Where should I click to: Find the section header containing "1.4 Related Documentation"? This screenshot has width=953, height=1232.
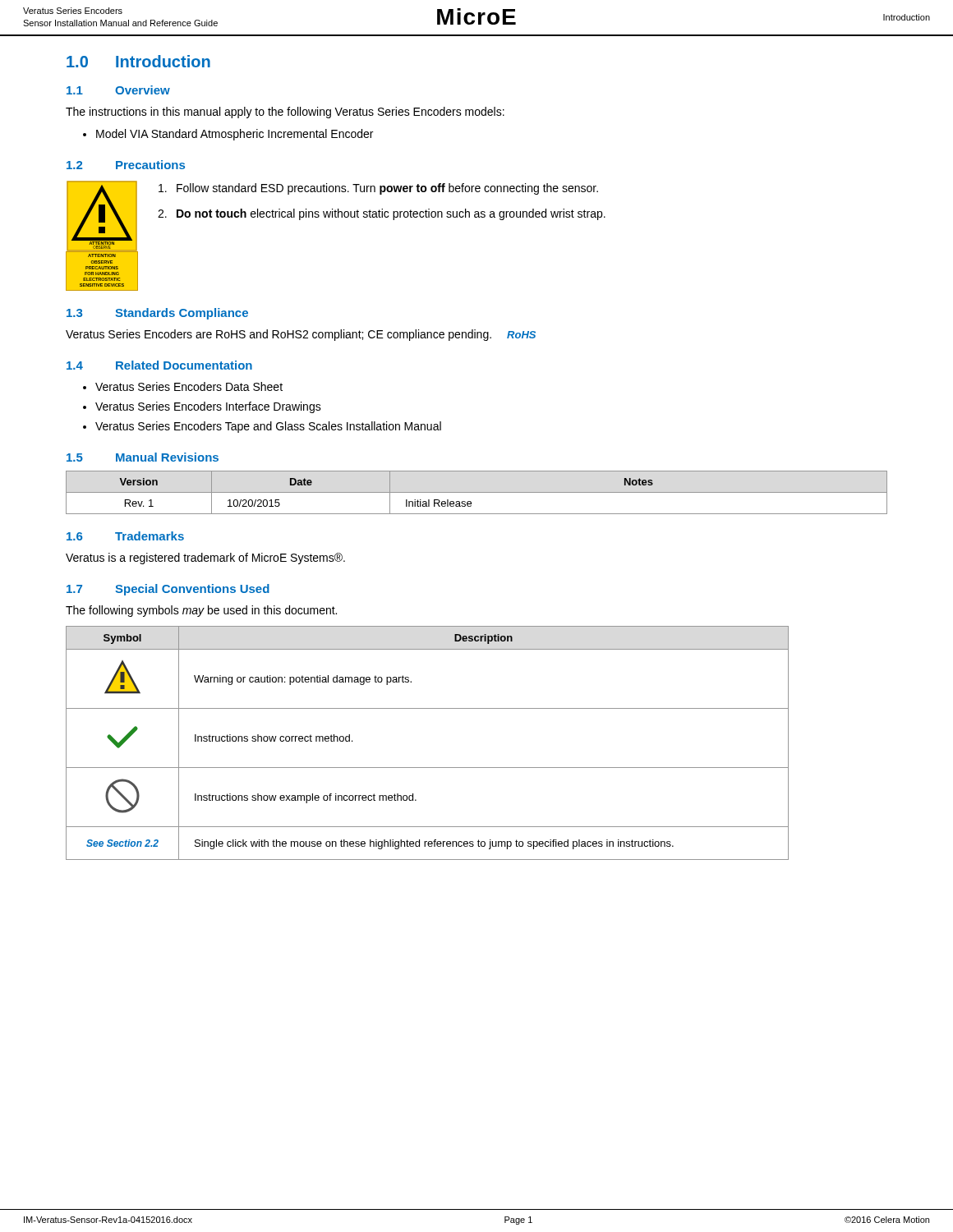coord(159,365)
